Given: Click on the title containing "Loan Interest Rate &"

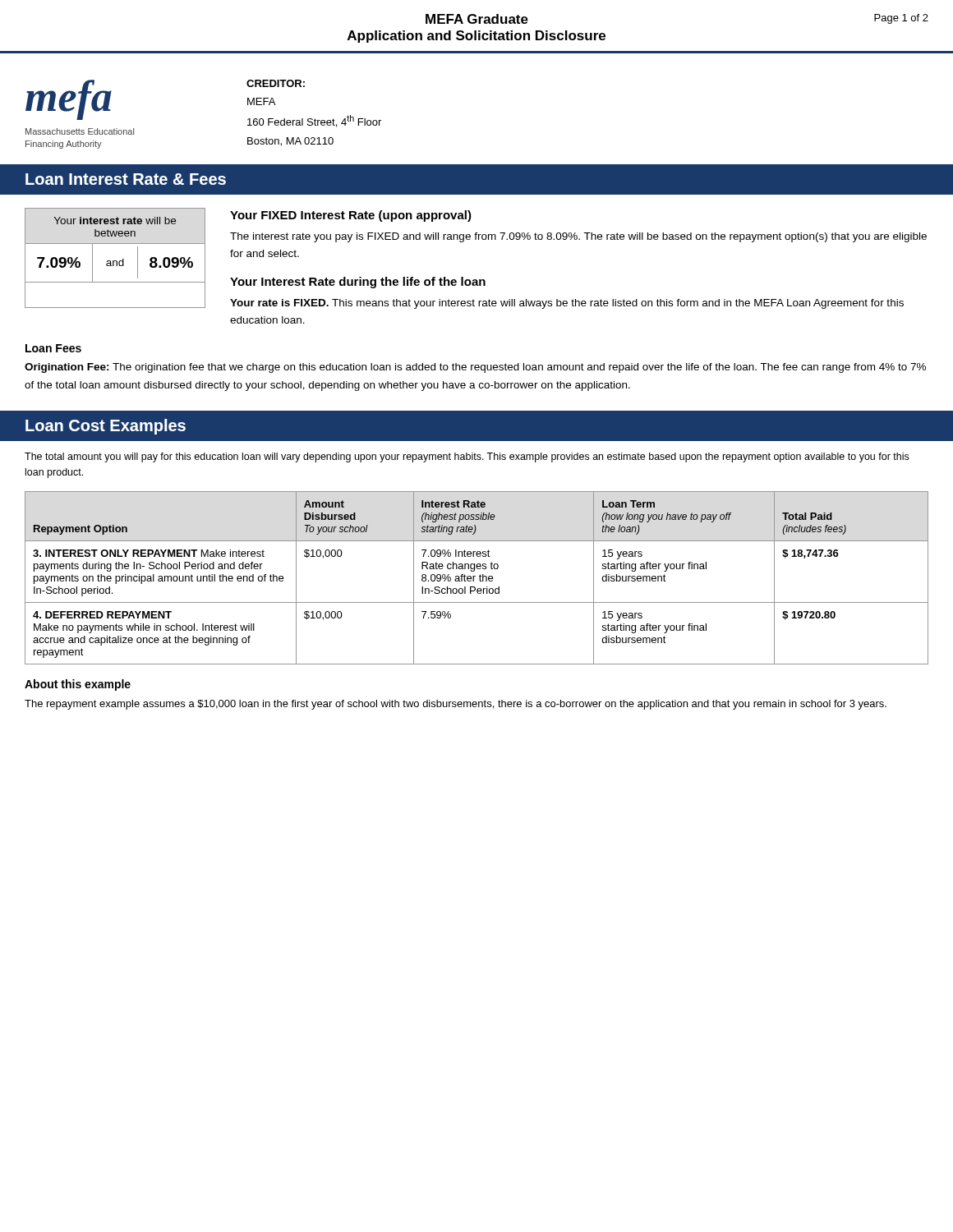Looking at the screenshot, I should (x=126, y=179).
